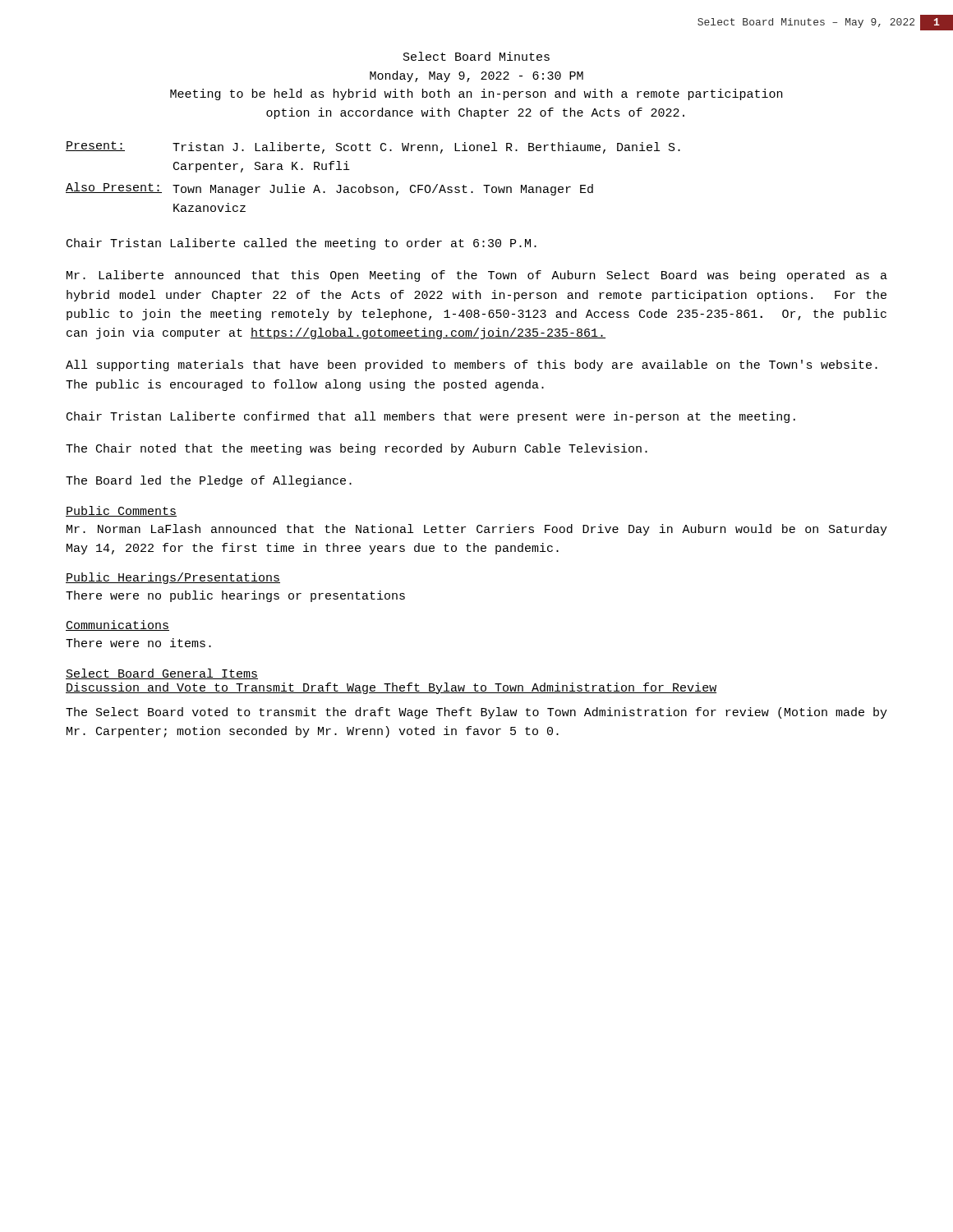The width and height of the screenshot is (953, 1232).
Task: Click on the text block containing "Chair Tristan Laliberte called the meeting"
Action: [x=302, y=244]
